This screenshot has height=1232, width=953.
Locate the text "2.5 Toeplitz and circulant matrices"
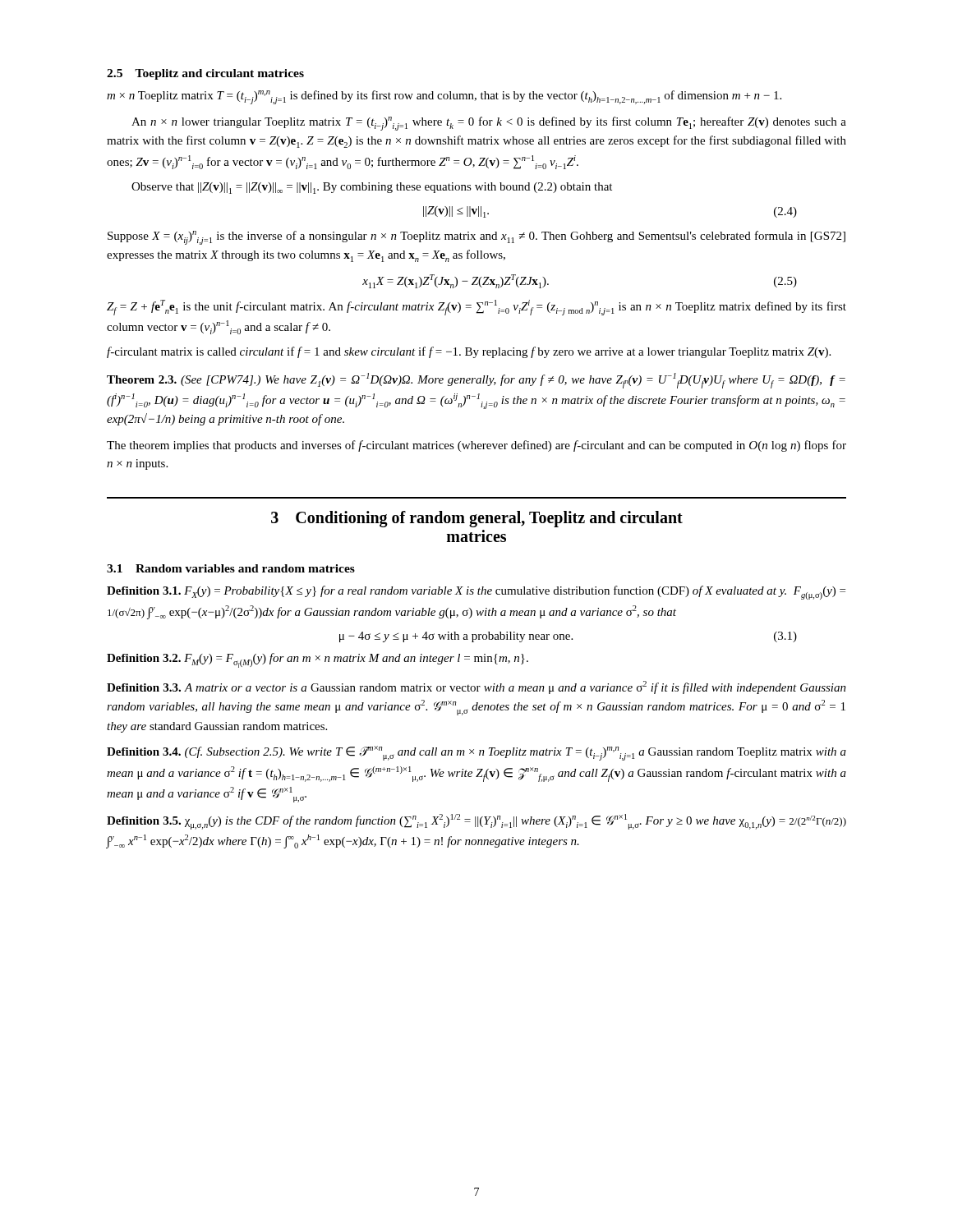[205, 73]
